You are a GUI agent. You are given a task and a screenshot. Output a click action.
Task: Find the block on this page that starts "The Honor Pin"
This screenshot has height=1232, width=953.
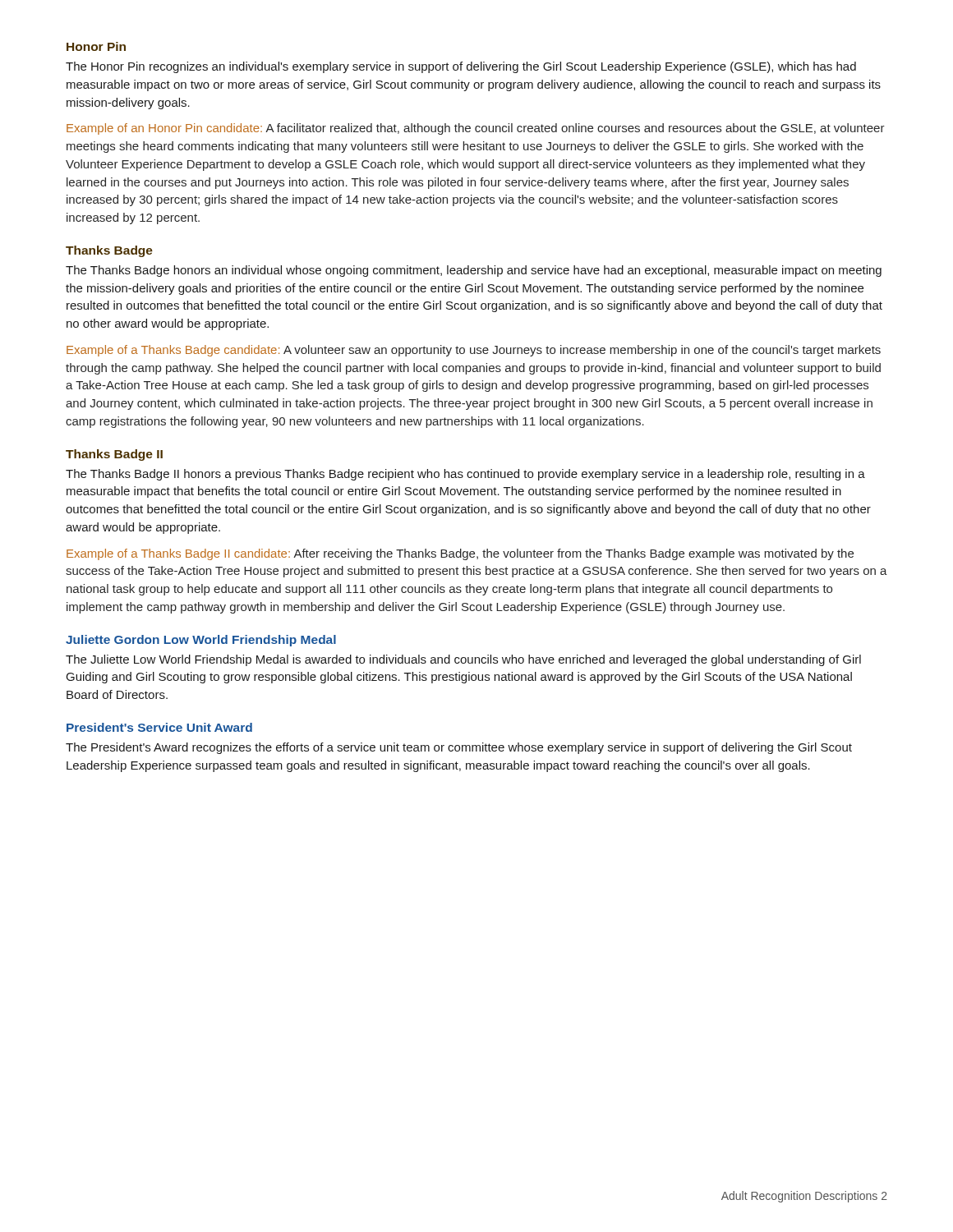[x=473, y=84]
